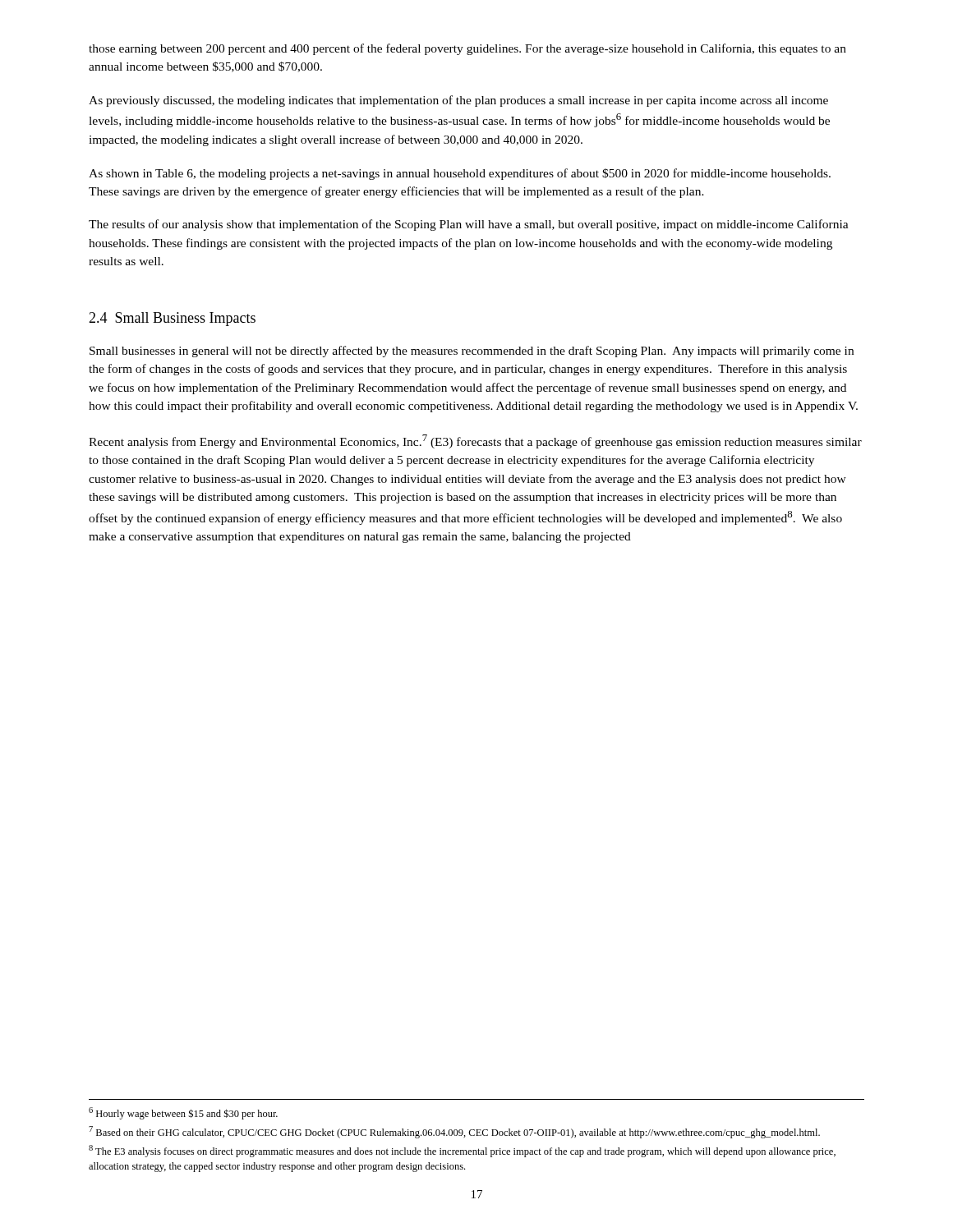Click on the text starting "6 Hourly wage"
Screen dimensions: 1232x953
click(x=183, y=1112)
